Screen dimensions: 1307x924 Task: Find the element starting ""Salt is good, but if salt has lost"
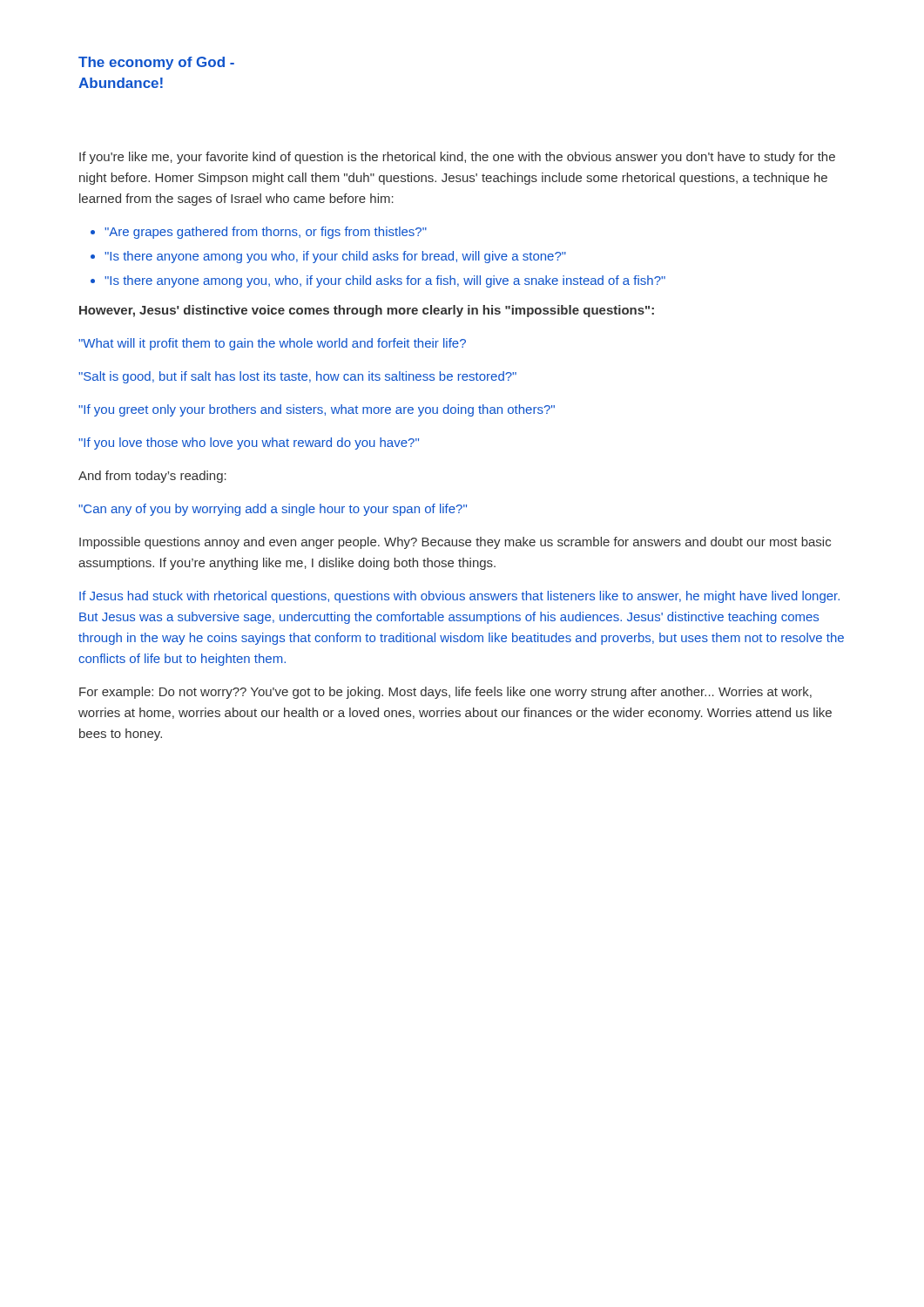pos(298,376)
